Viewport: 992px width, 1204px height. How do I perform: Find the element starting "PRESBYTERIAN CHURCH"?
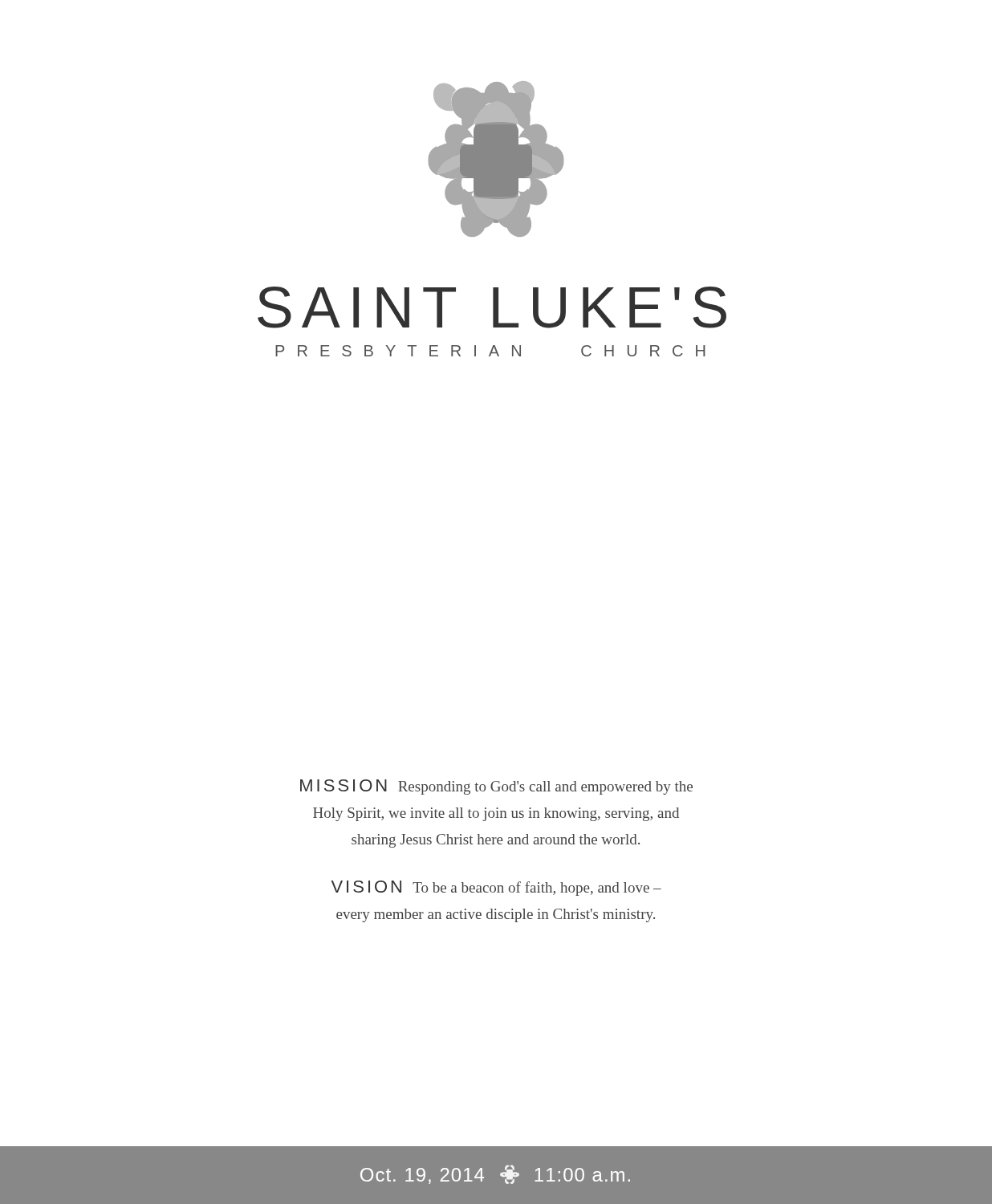point(496,351)
